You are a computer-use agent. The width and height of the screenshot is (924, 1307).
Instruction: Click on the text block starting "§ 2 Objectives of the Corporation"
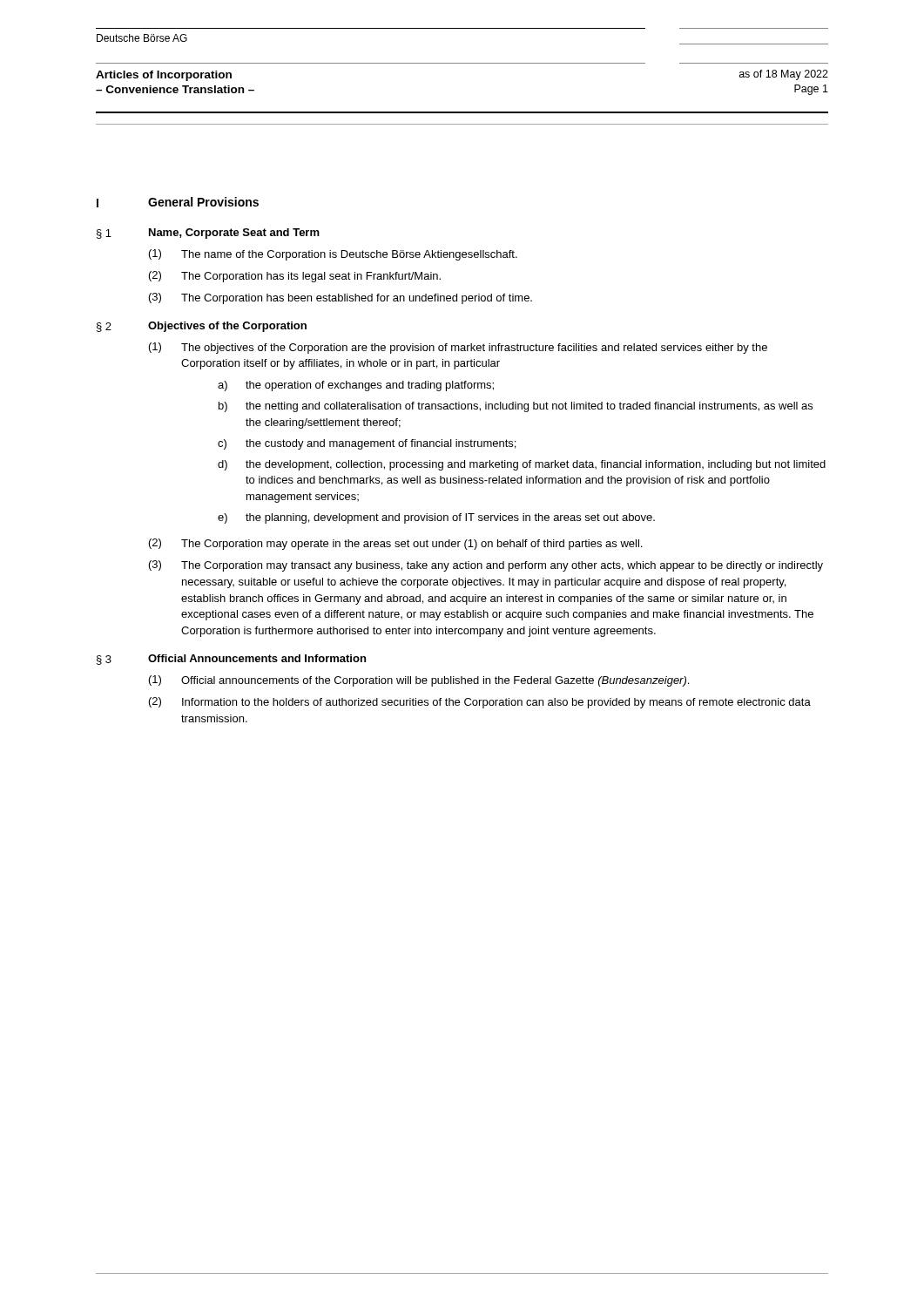(x=202, y=326)
